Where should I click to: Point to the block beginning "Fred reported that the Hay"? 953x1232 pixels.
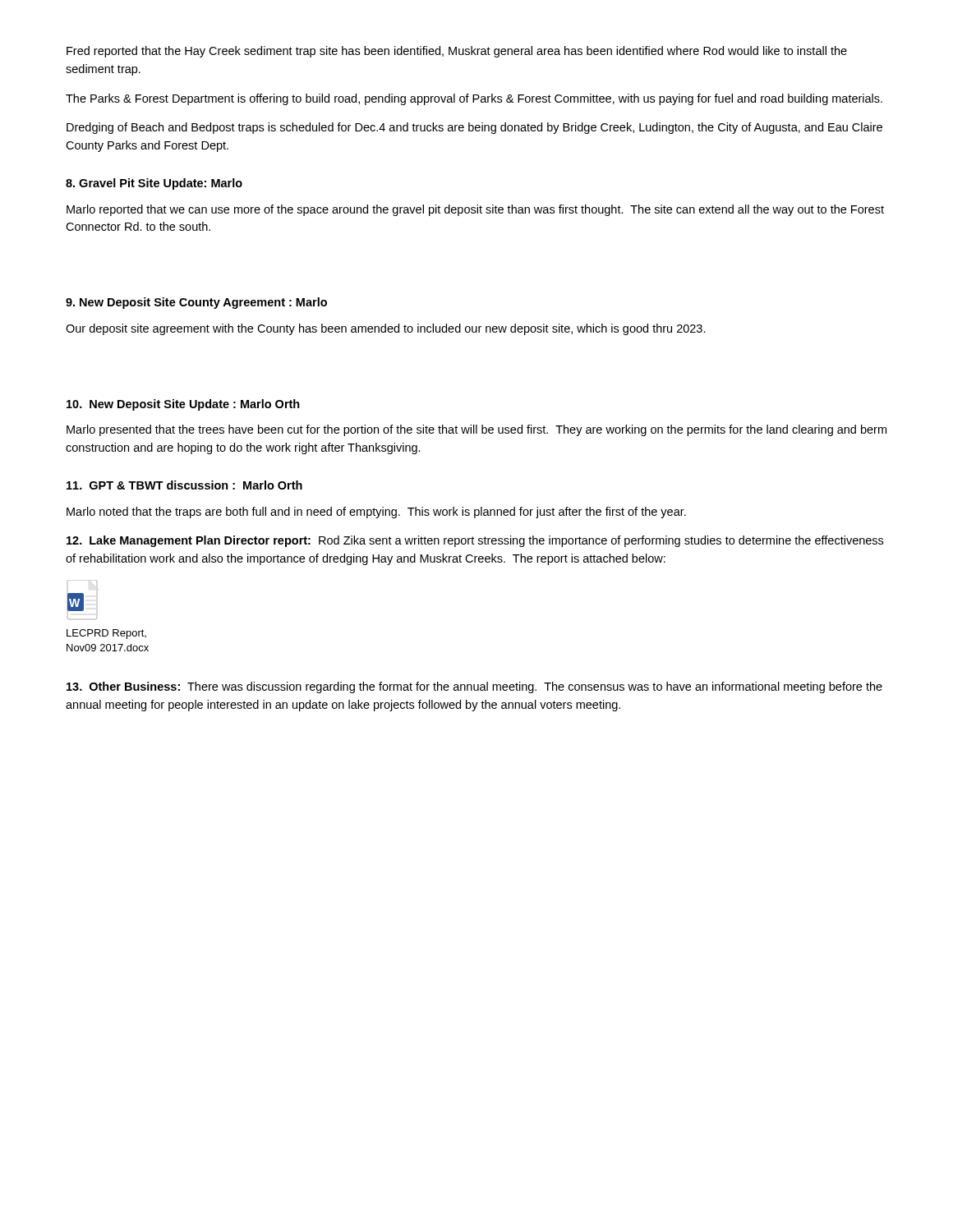coord(456,60)
